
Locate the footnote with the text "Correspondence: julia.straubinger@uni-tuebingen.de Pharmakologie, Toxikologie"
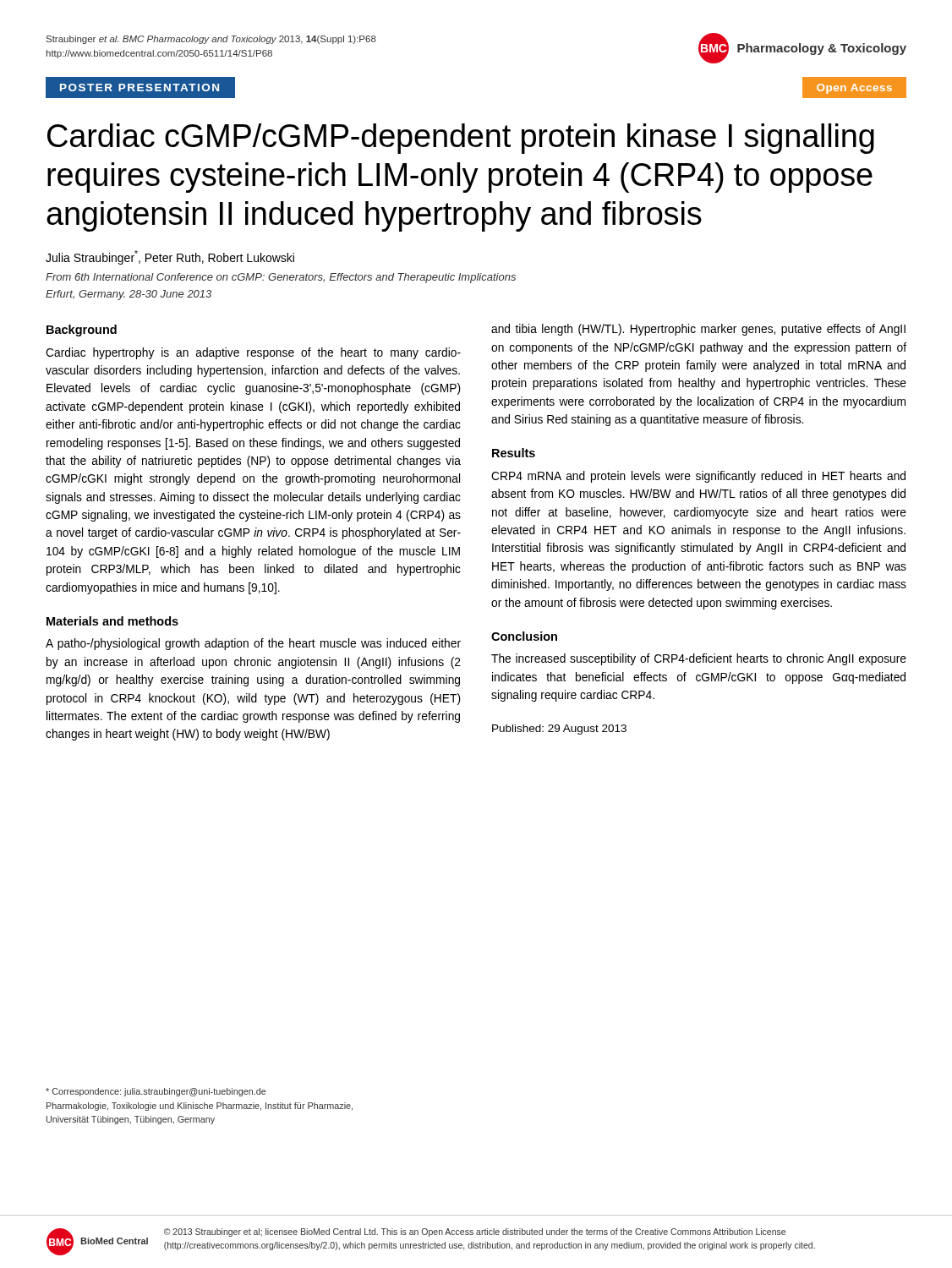(200, 1105)
